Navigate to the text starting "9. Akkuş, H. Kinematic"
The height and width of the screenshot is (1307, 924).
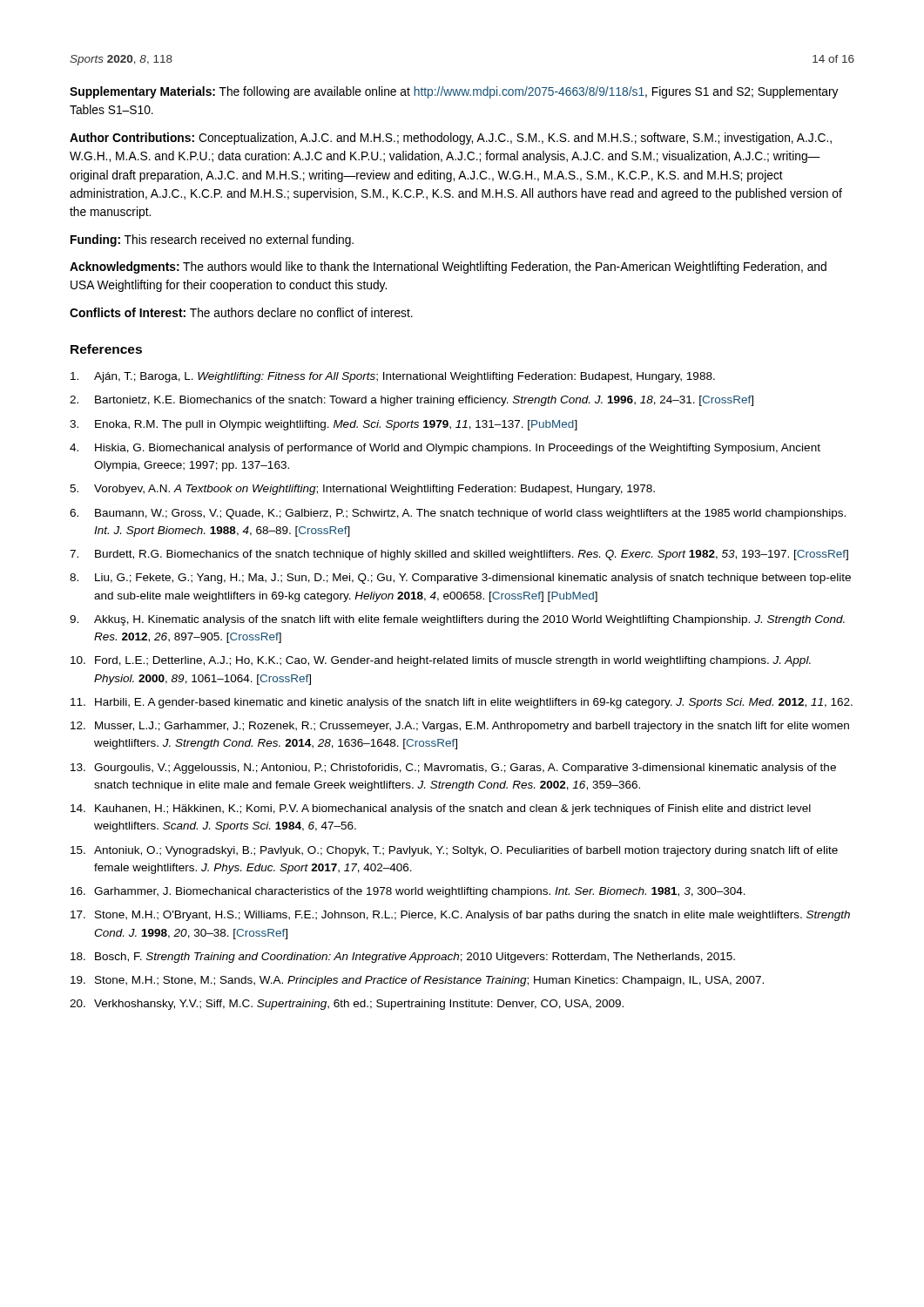coord(462,628)
